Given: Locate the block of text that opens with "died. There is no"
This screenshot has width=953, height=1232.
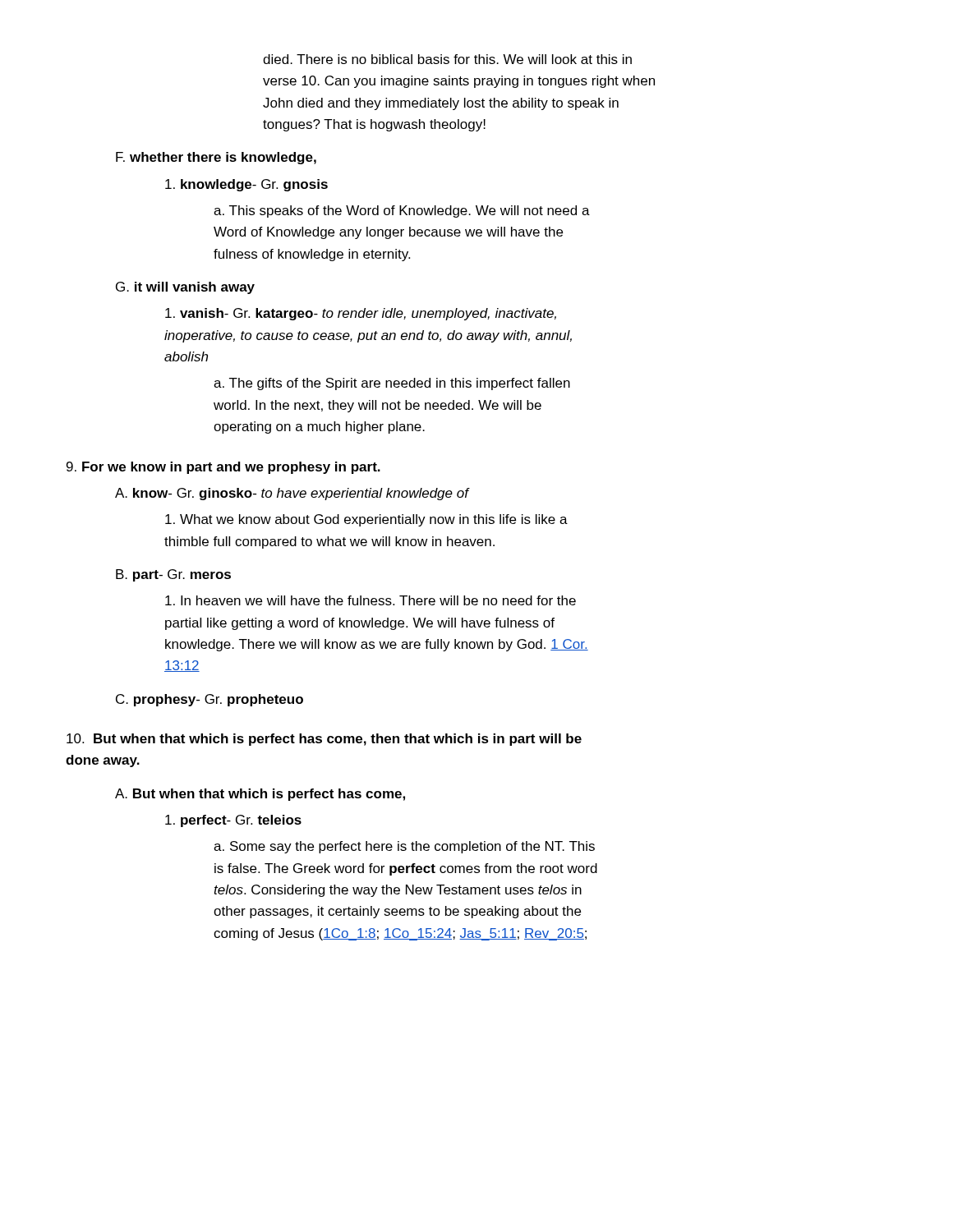Looking at the screenshot, I should pyautogui.click(x=459, y=92).
